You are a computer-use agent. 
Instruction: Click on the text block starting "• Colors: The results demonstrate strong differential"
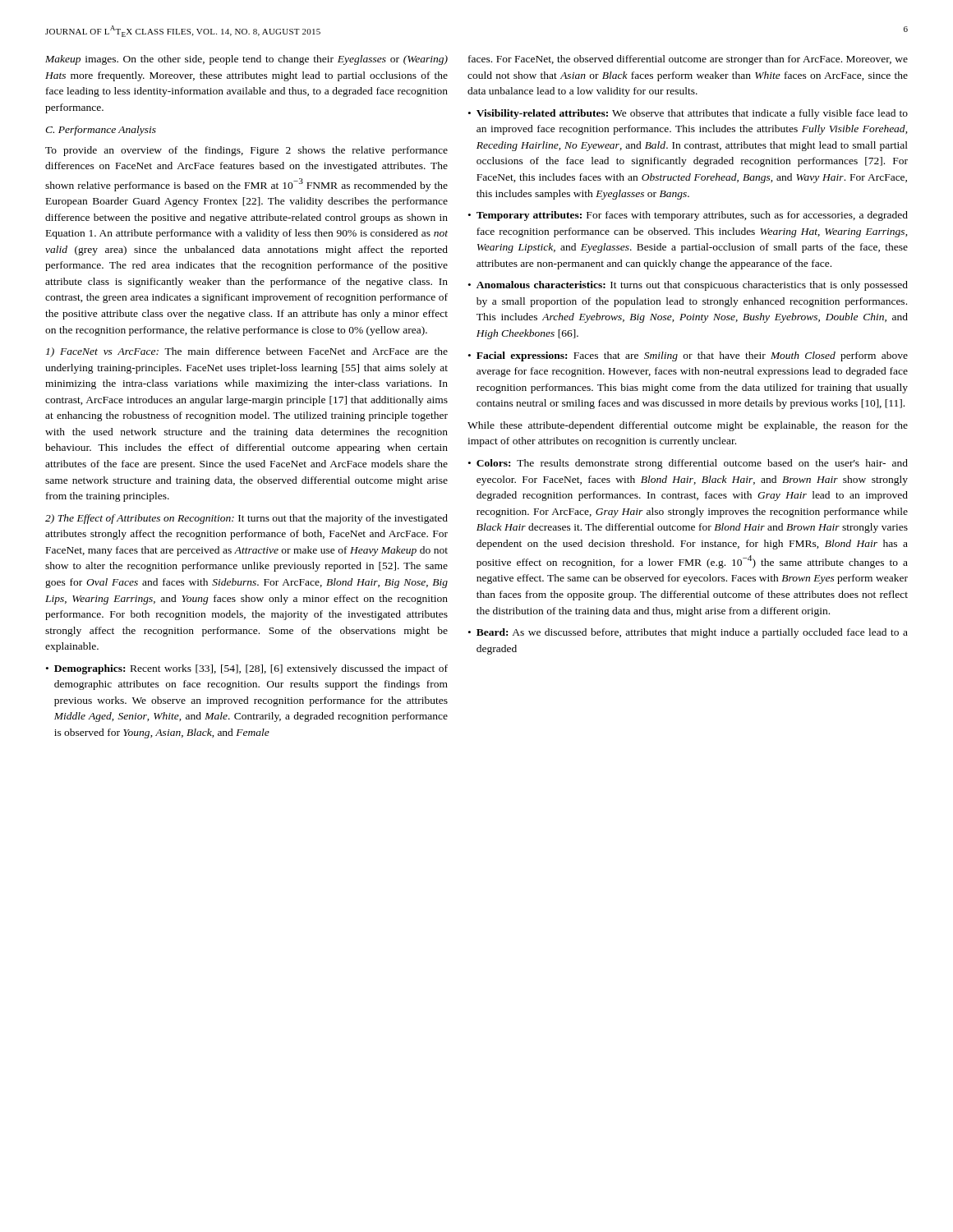pyautogui.click(x=688, y=537)
